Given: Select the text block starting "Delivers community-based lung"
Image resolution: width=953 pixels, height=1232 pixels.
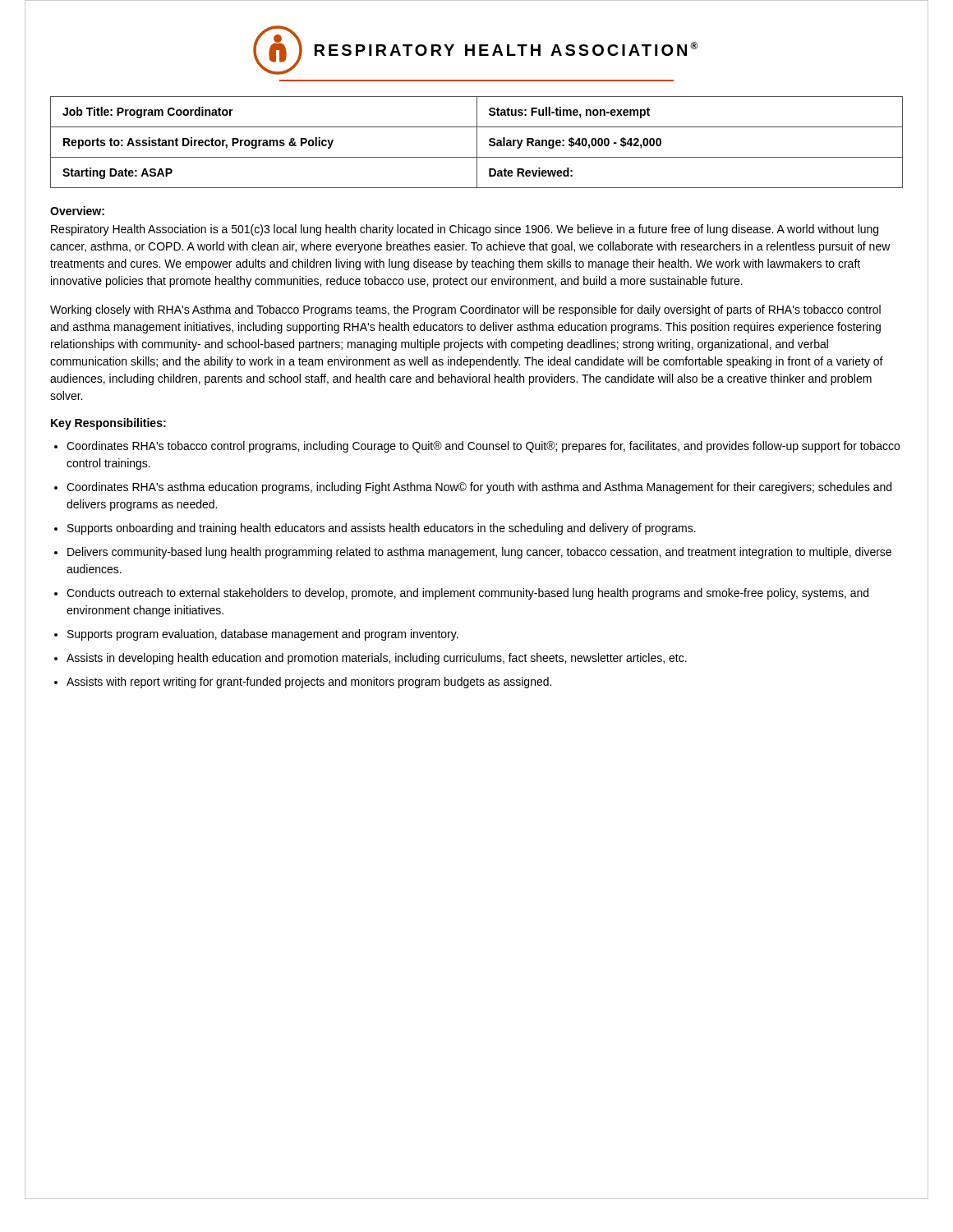Looking at the screenshot, I should (x=479, y=561).
